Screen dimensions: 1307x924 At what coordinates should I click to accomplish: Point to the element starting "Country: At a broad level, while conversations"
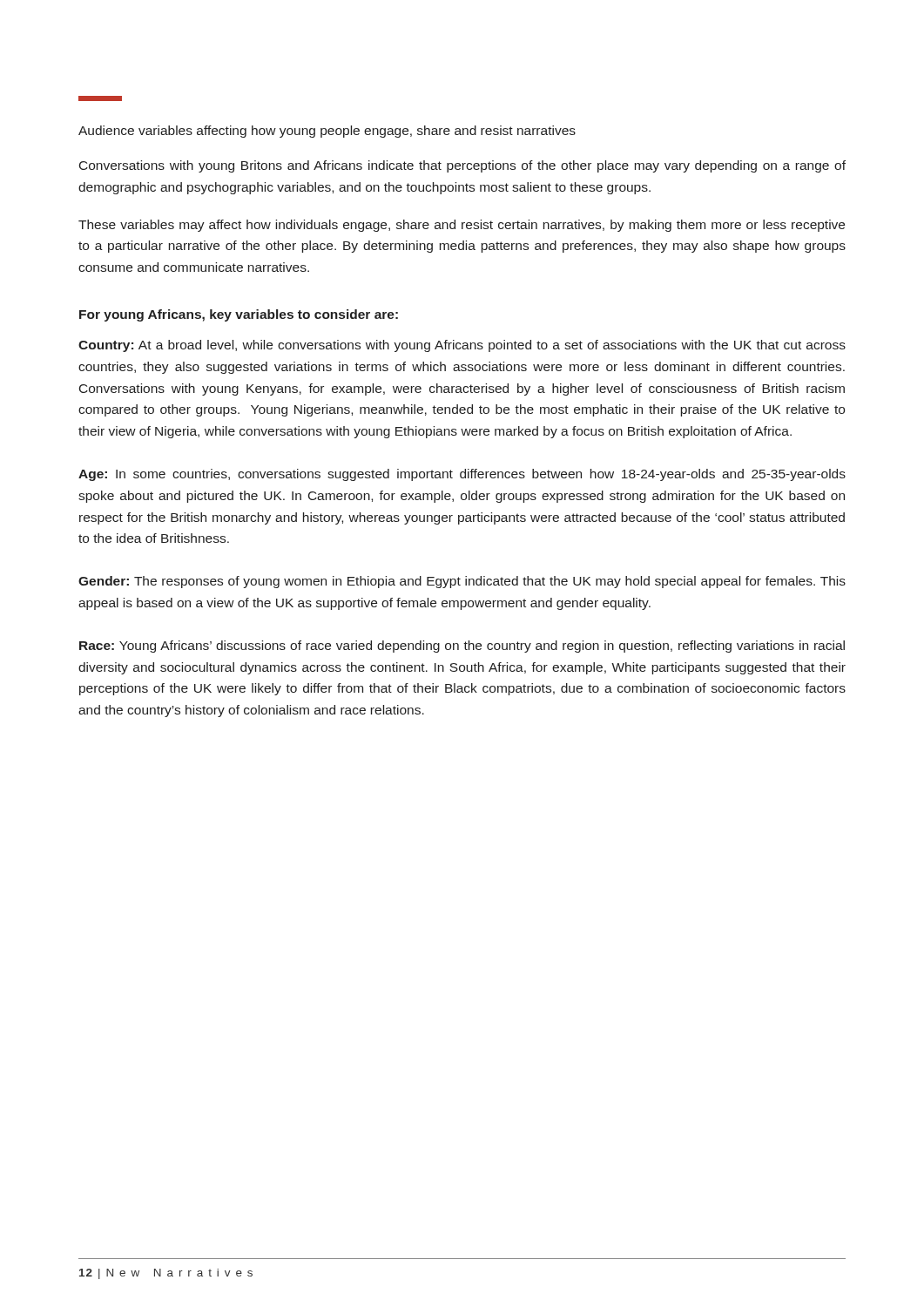pos(462,388)
